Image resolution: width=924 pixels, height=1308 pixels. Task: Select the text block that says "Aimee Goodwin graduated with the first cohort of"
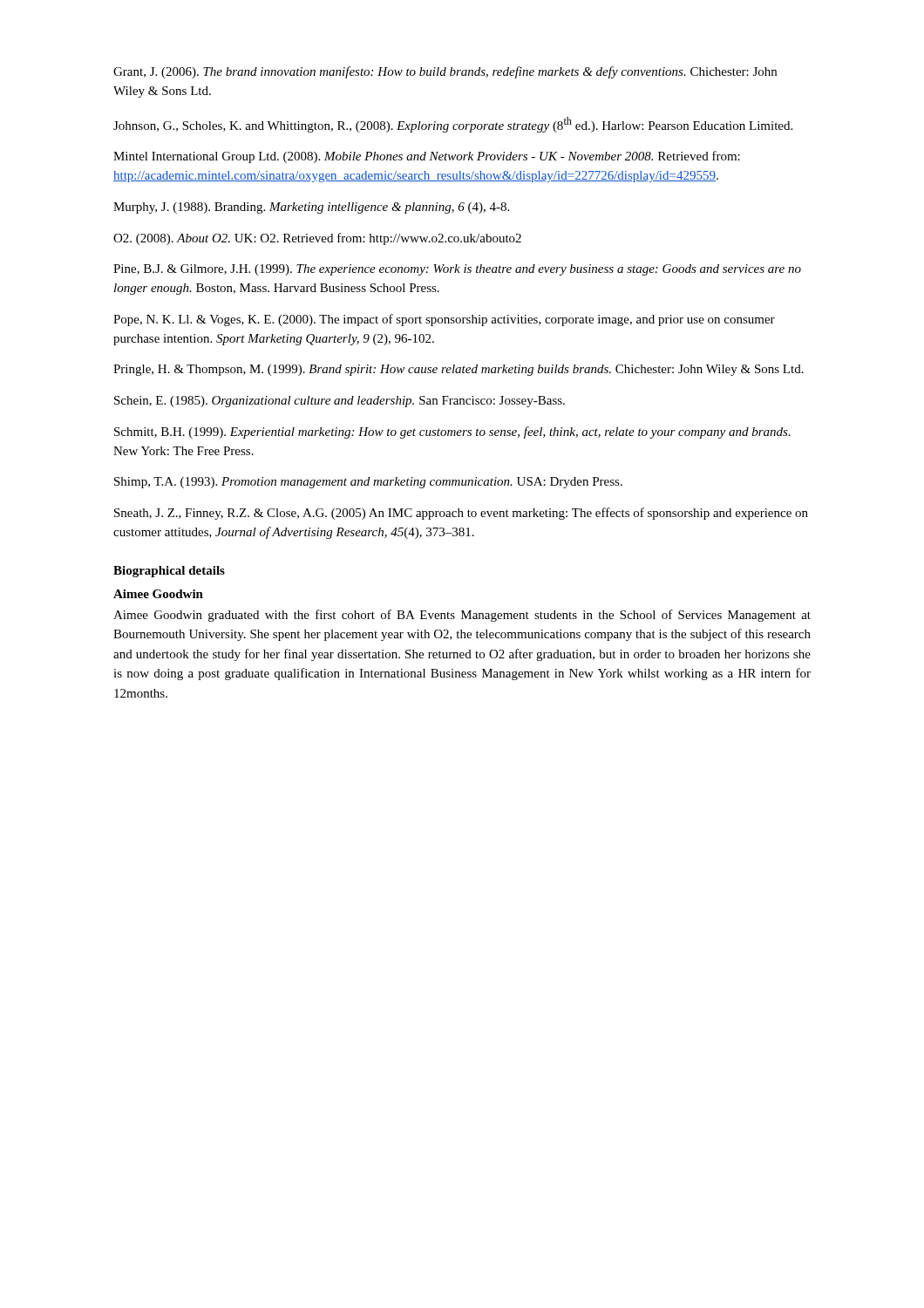(462, 654)
